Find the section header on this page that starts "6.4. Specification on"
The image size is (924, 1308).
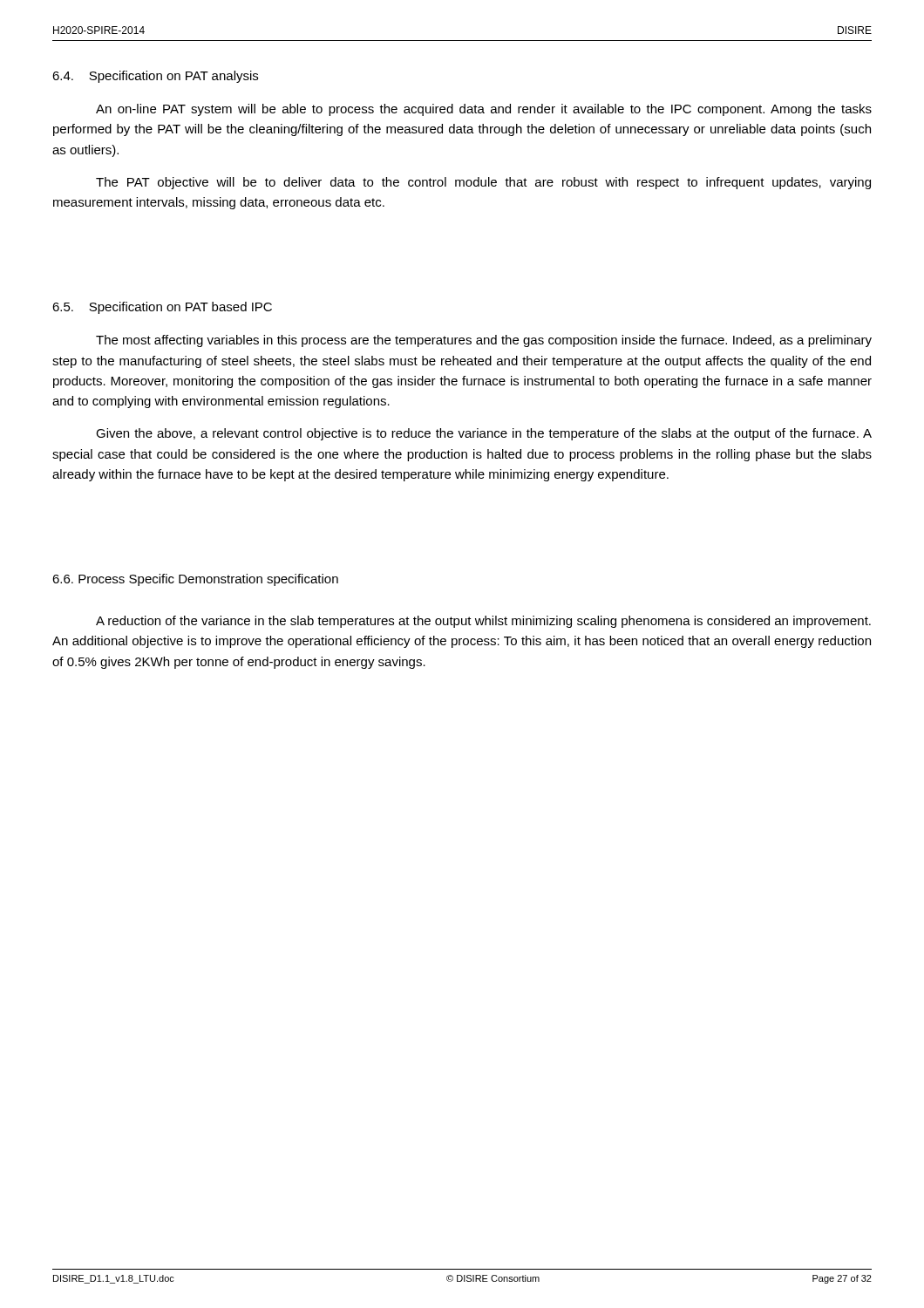pos(156,75)
